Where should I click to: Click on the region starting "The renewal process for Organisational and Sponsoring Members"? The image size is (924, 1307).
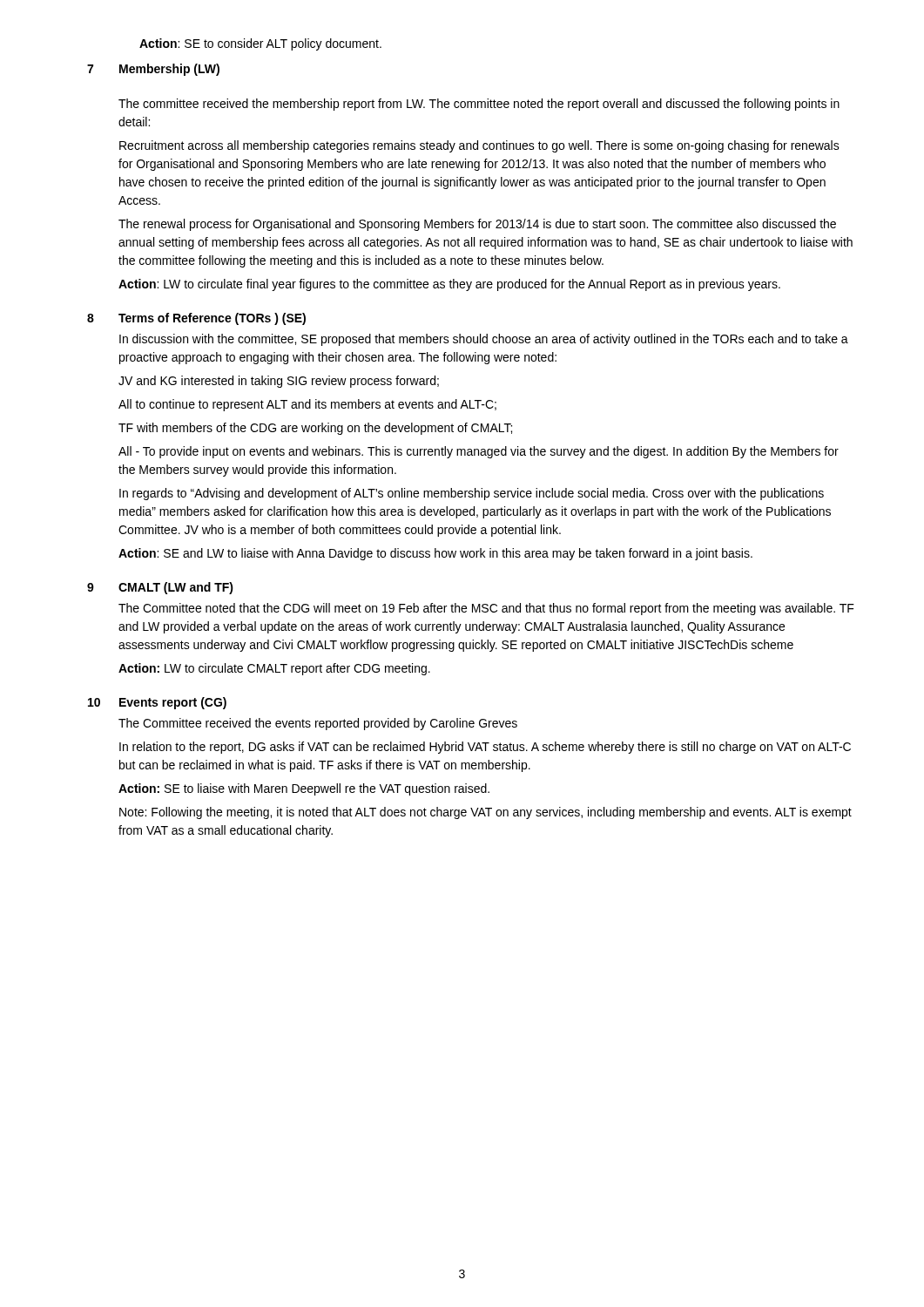pos(486,243)
